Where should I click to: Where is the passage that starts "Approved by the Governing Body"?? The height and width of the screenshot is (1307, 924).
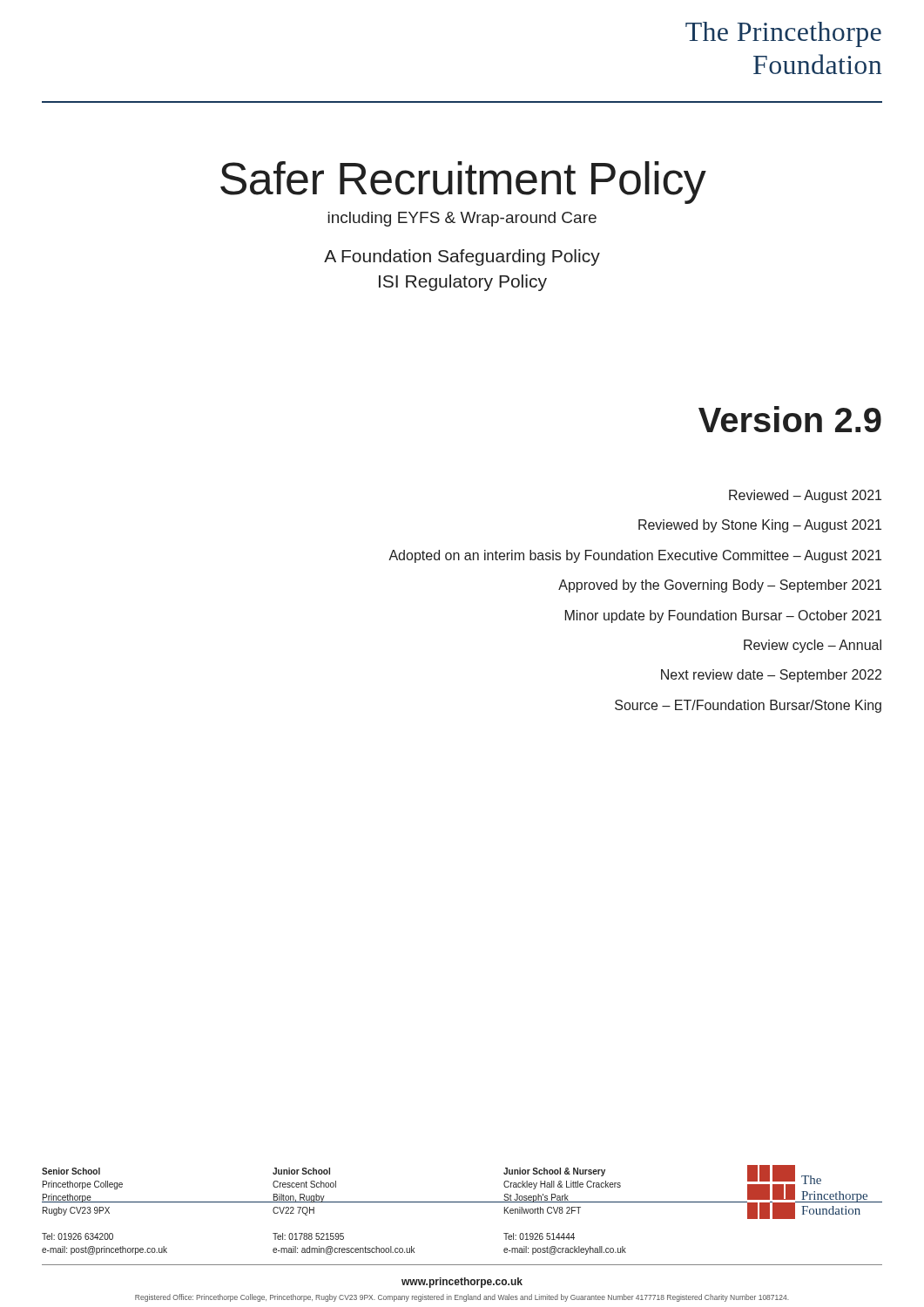[x=720, y=585]
